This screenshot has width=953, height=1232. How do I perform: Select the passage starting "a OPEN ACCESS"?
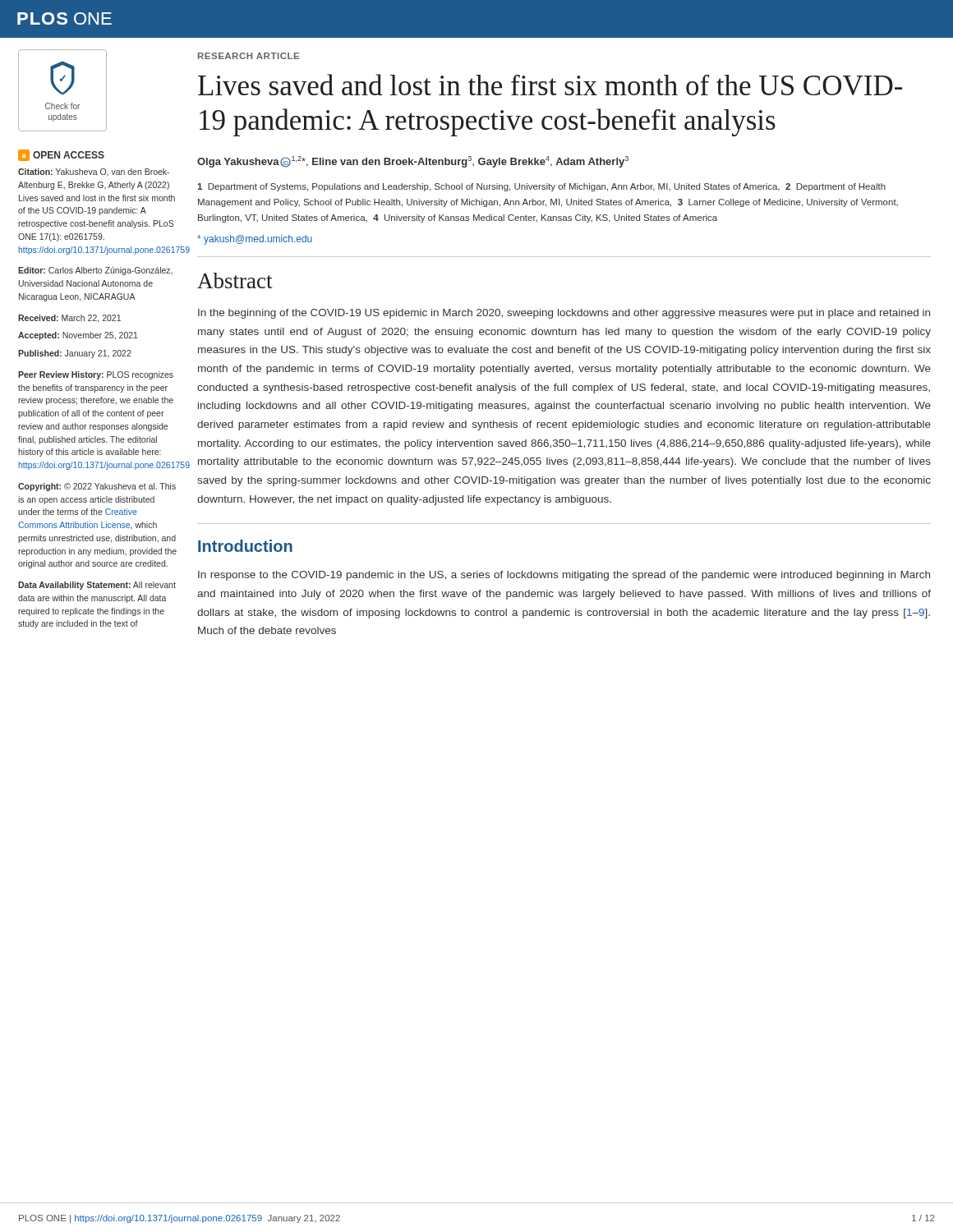[x=61, y=155]
